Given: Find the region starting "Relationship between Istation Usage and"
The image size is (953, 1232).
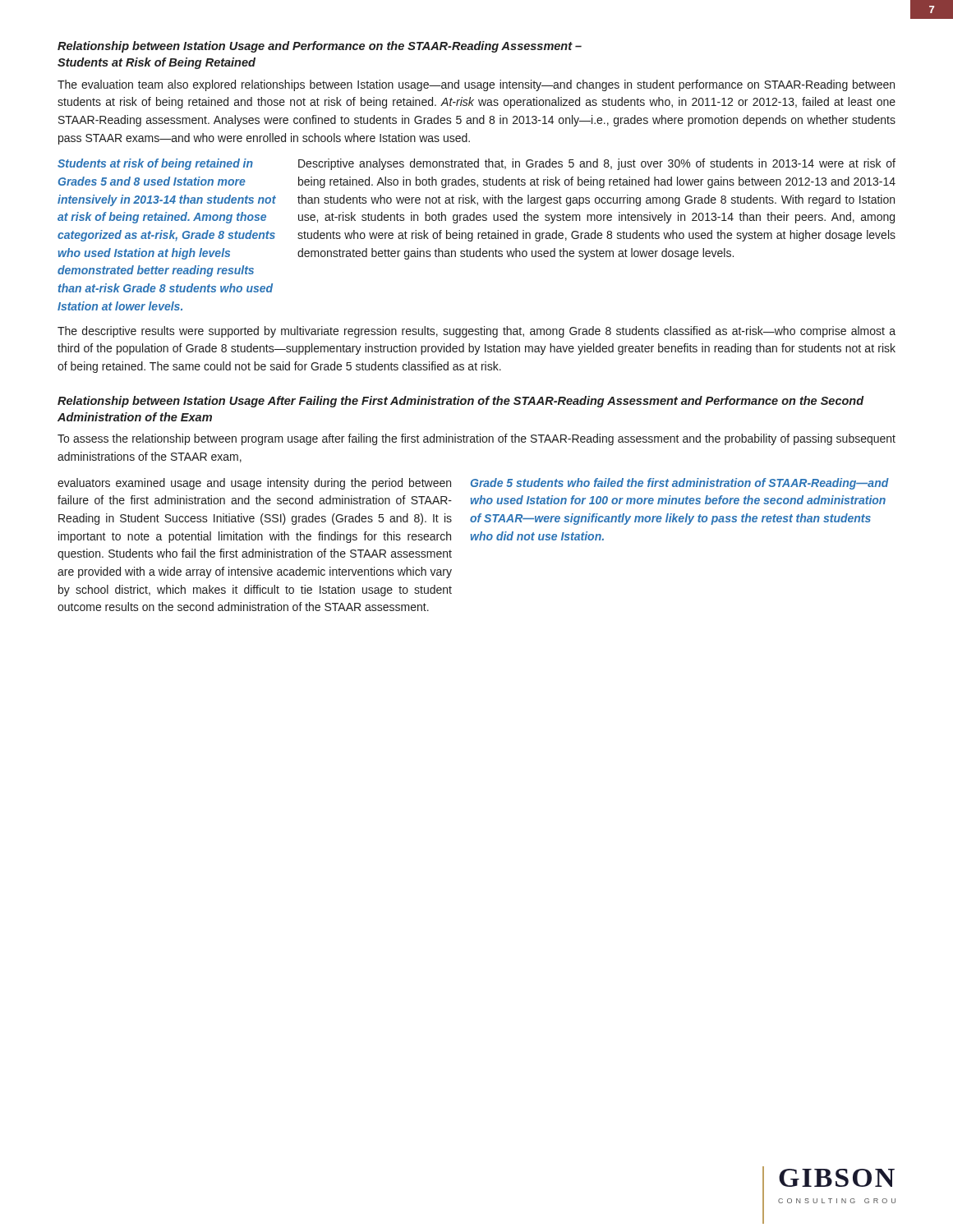Looking at the screenshot, I should (476, 54).
